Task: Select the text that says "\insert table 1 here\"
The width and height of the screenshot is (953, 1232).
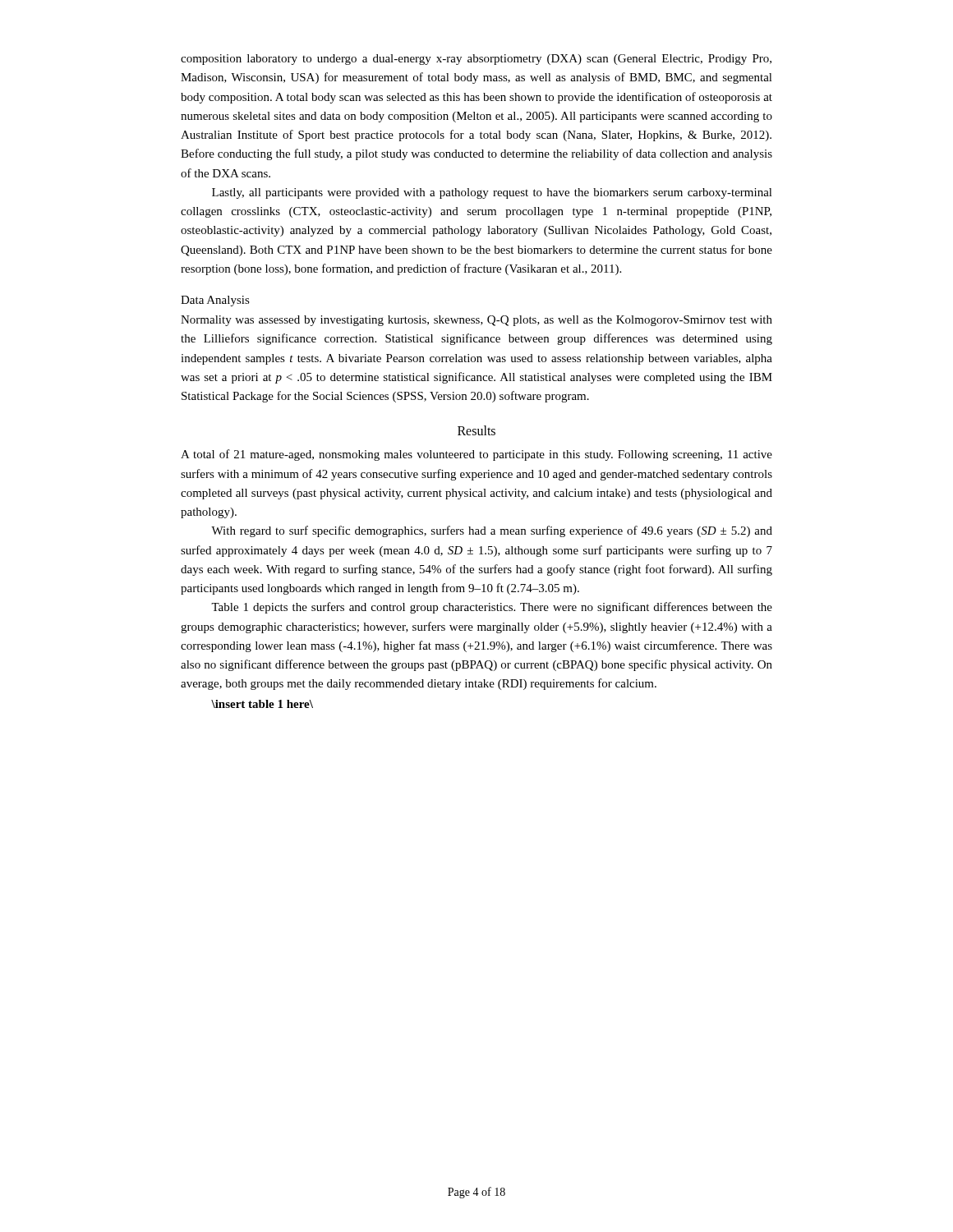Action: pos(262,703)
